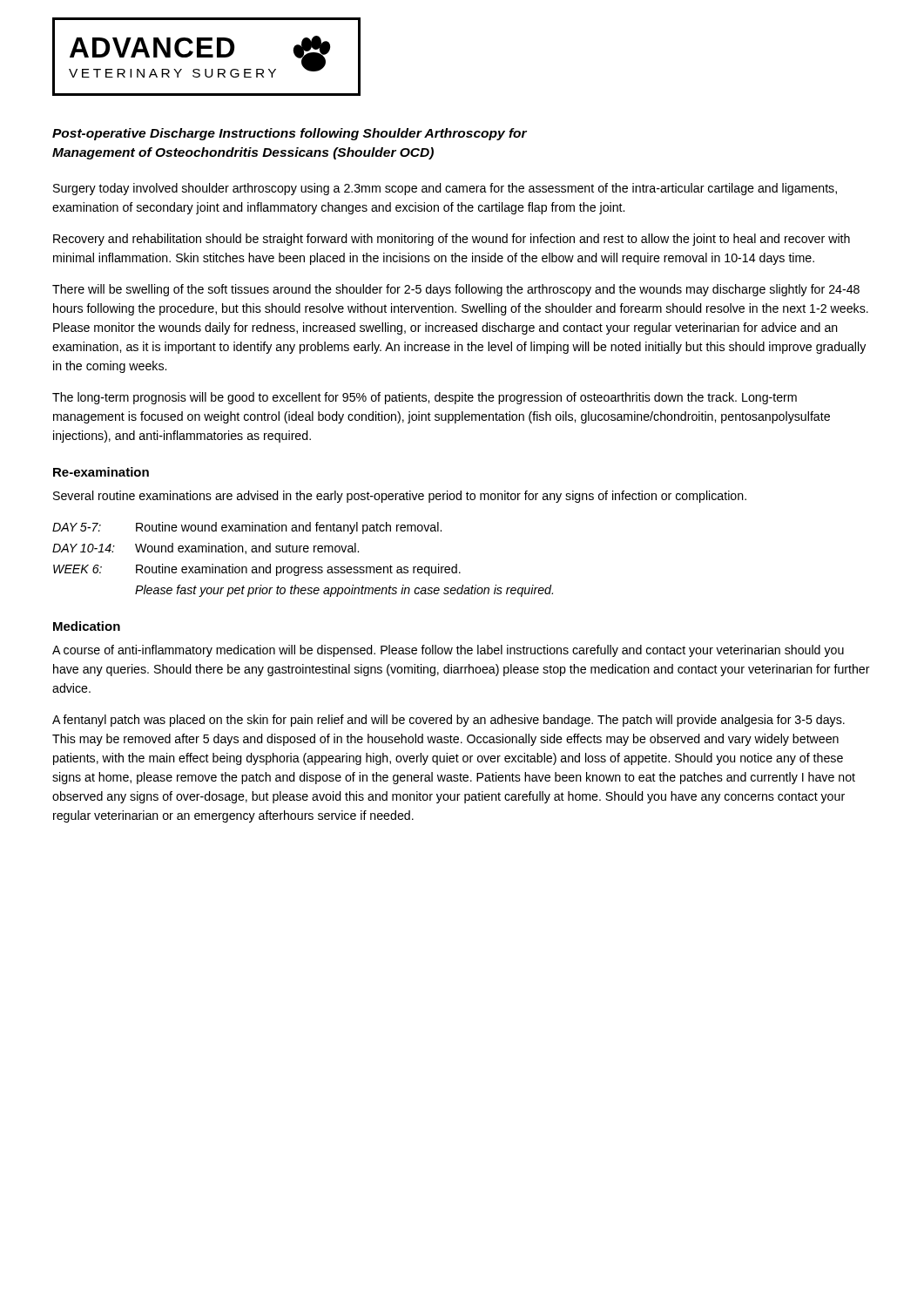The width and height of the screenshot is (924, 1307).
Task: Find the block on this page that starts "A fentanyl patch"
Action: [454, 768]
